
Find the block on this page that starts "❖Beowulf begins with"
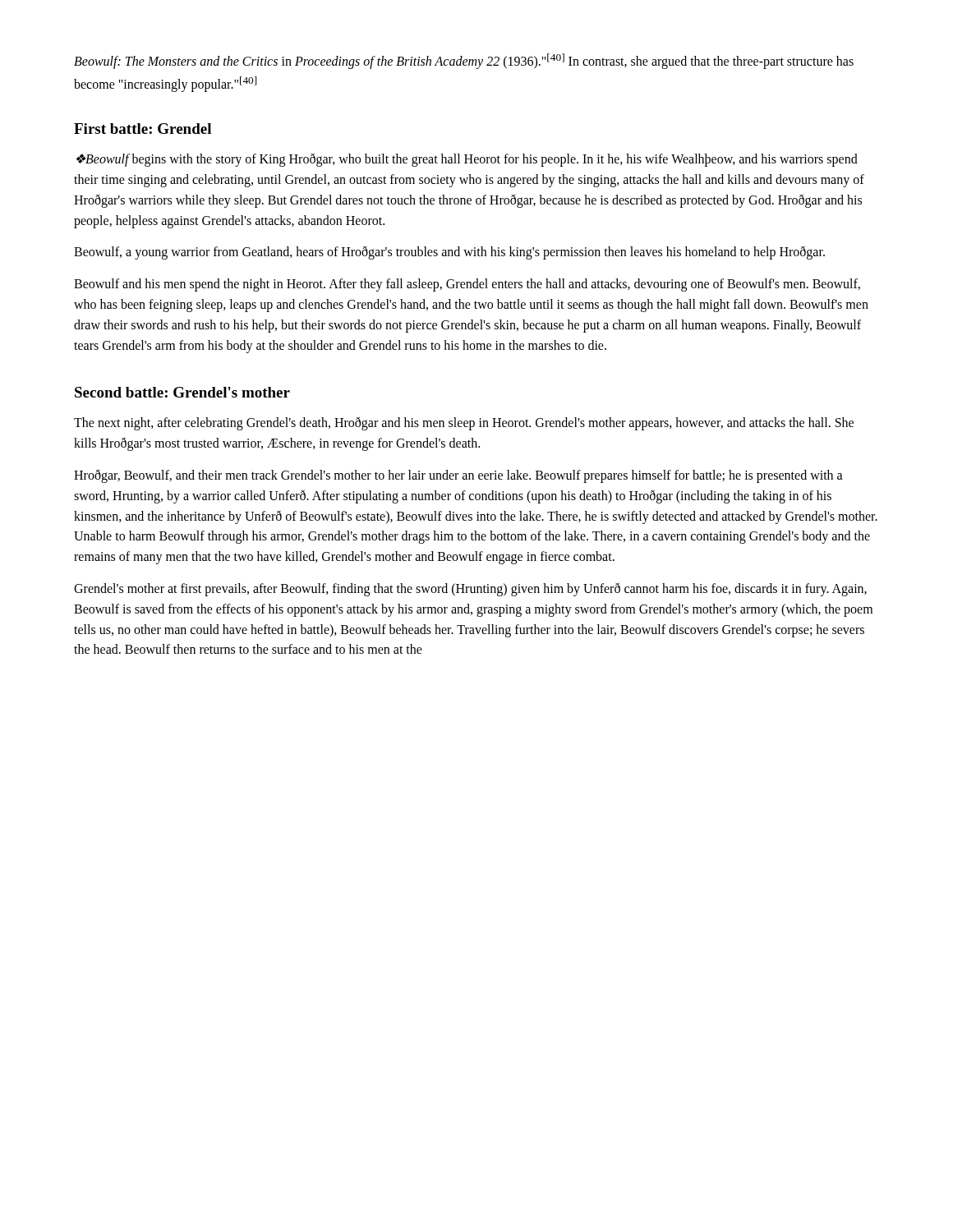(476, 253)
